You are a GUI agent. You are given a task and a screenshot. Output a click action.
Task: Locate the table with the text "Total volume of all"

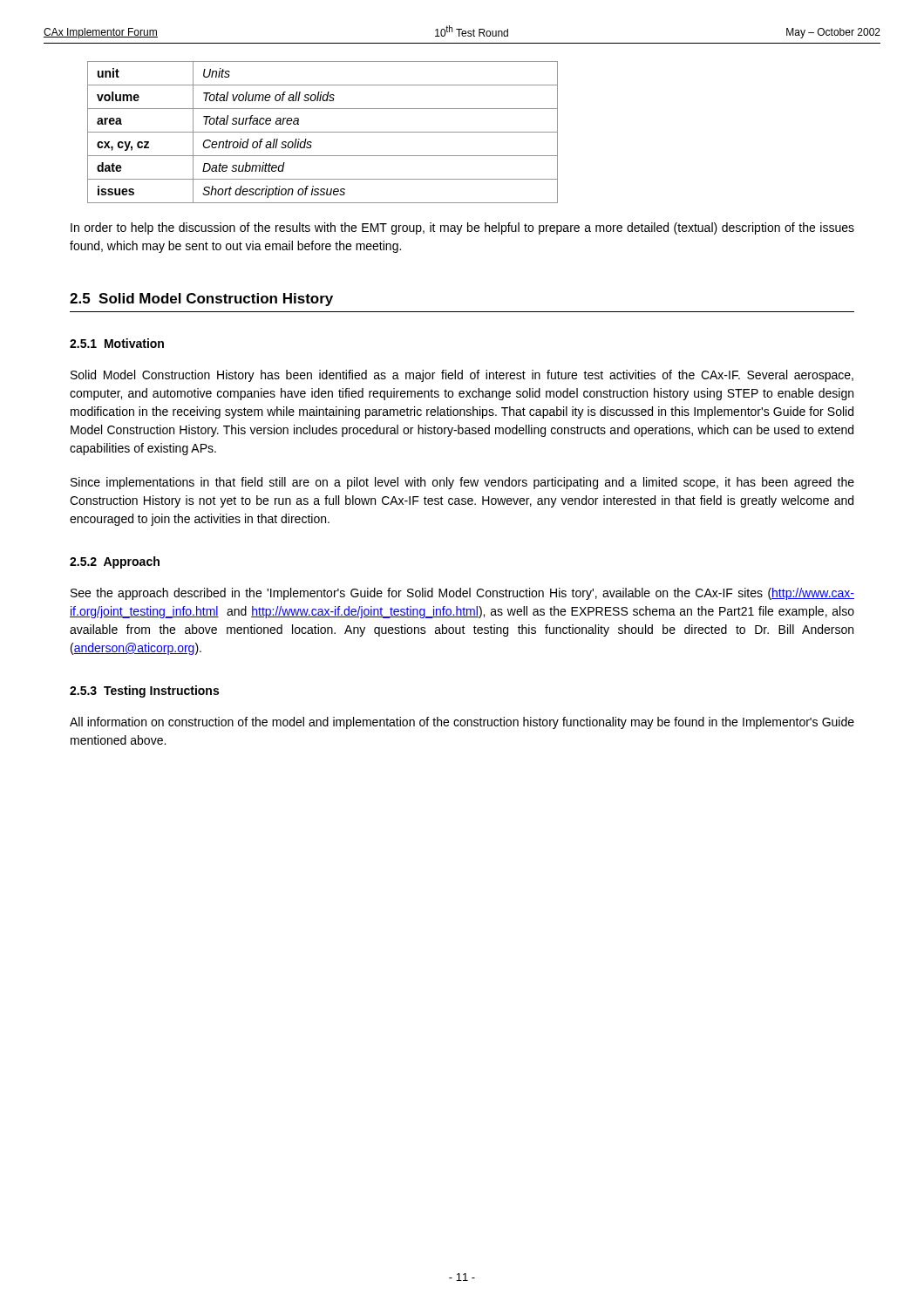pyautogui.click(x=462, y=132)
